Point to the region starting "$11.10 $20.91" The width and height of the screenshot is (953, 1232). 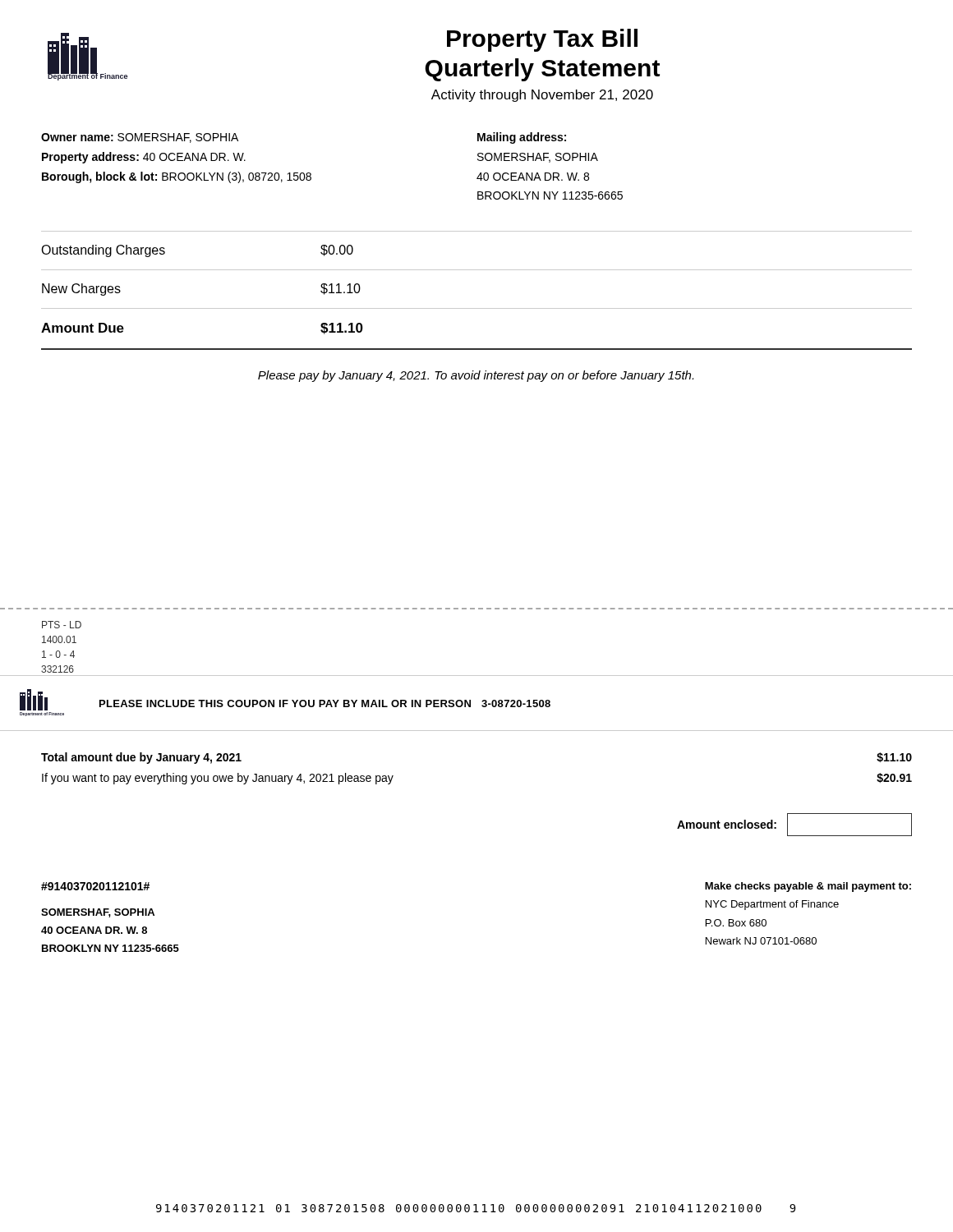894,768
